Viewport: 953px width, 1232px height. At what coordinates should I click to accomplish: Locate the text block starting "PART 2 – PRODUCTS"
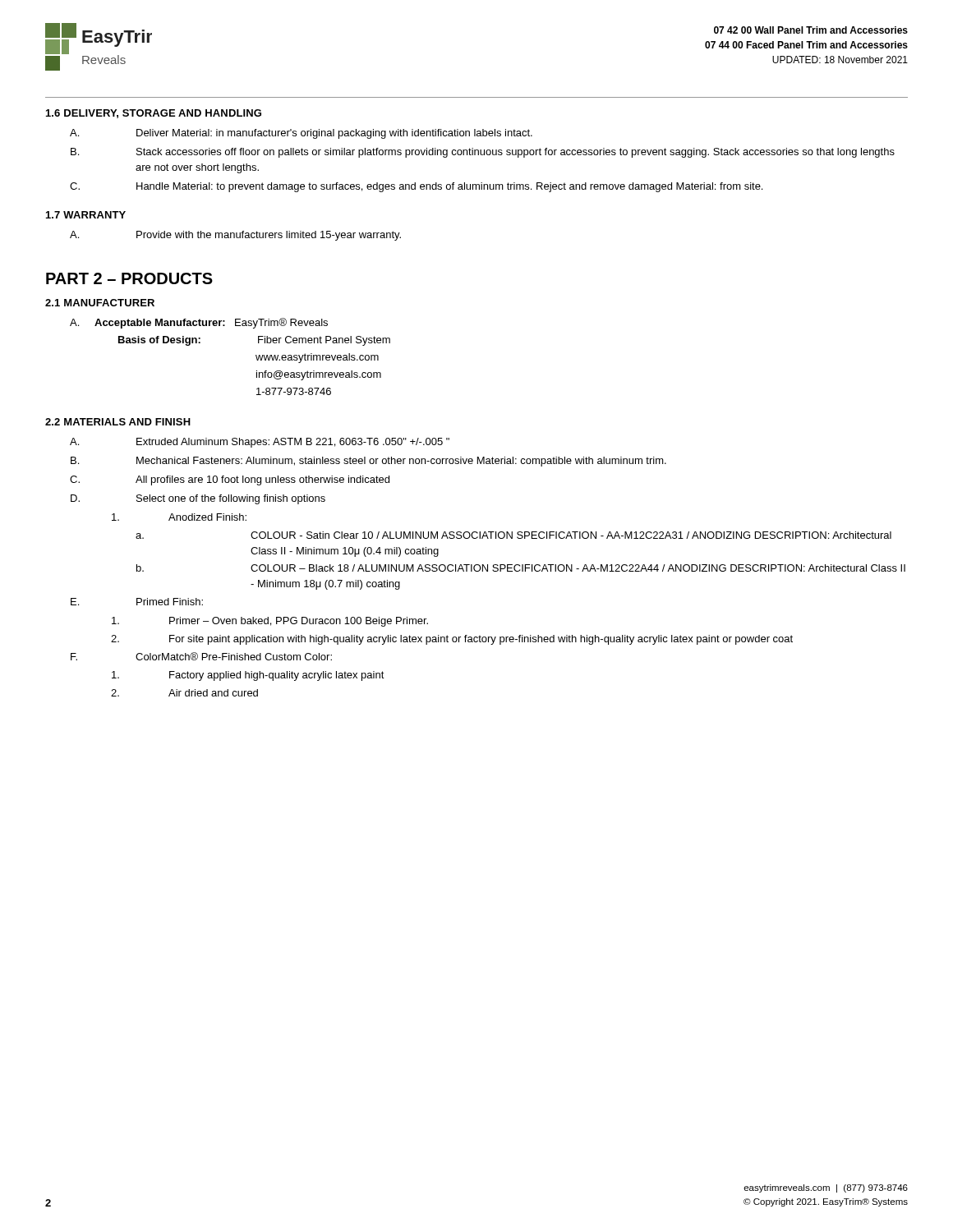pyautogui.click(x=129, y=278)
